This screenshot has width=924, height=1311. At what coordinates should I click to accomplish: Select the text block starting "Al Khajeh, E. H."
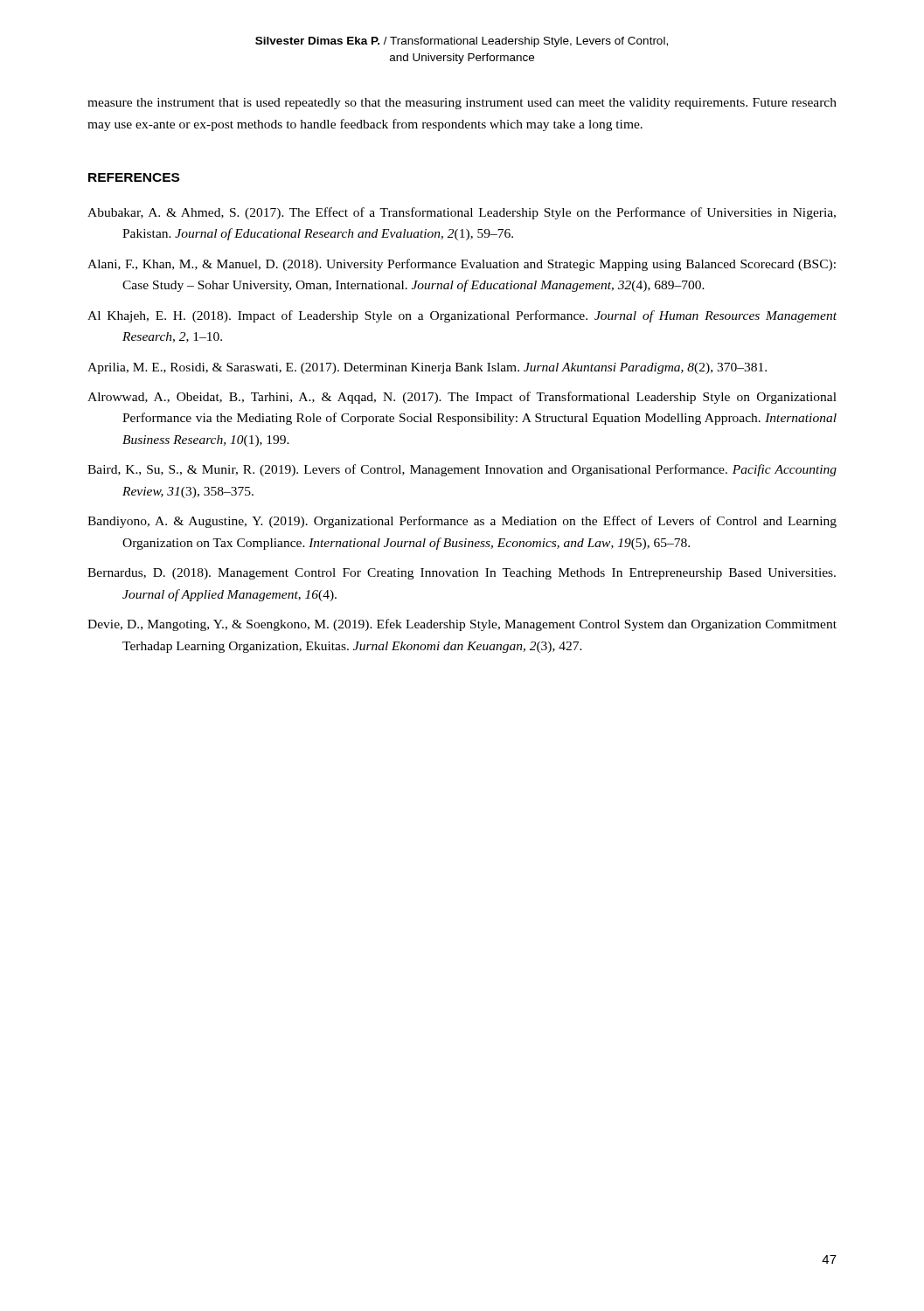coord(462,326)
